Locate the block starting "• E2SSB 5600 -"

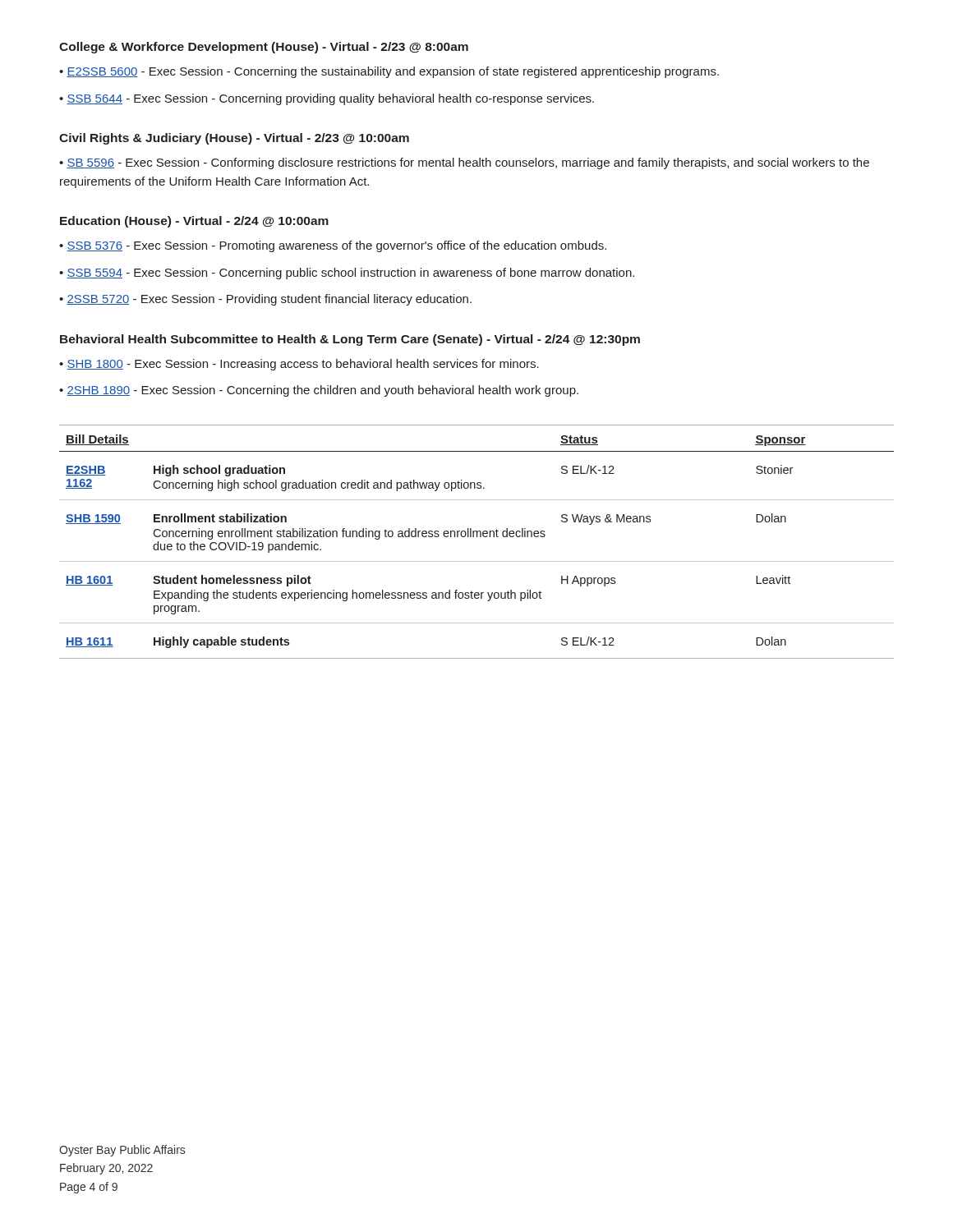389,71
